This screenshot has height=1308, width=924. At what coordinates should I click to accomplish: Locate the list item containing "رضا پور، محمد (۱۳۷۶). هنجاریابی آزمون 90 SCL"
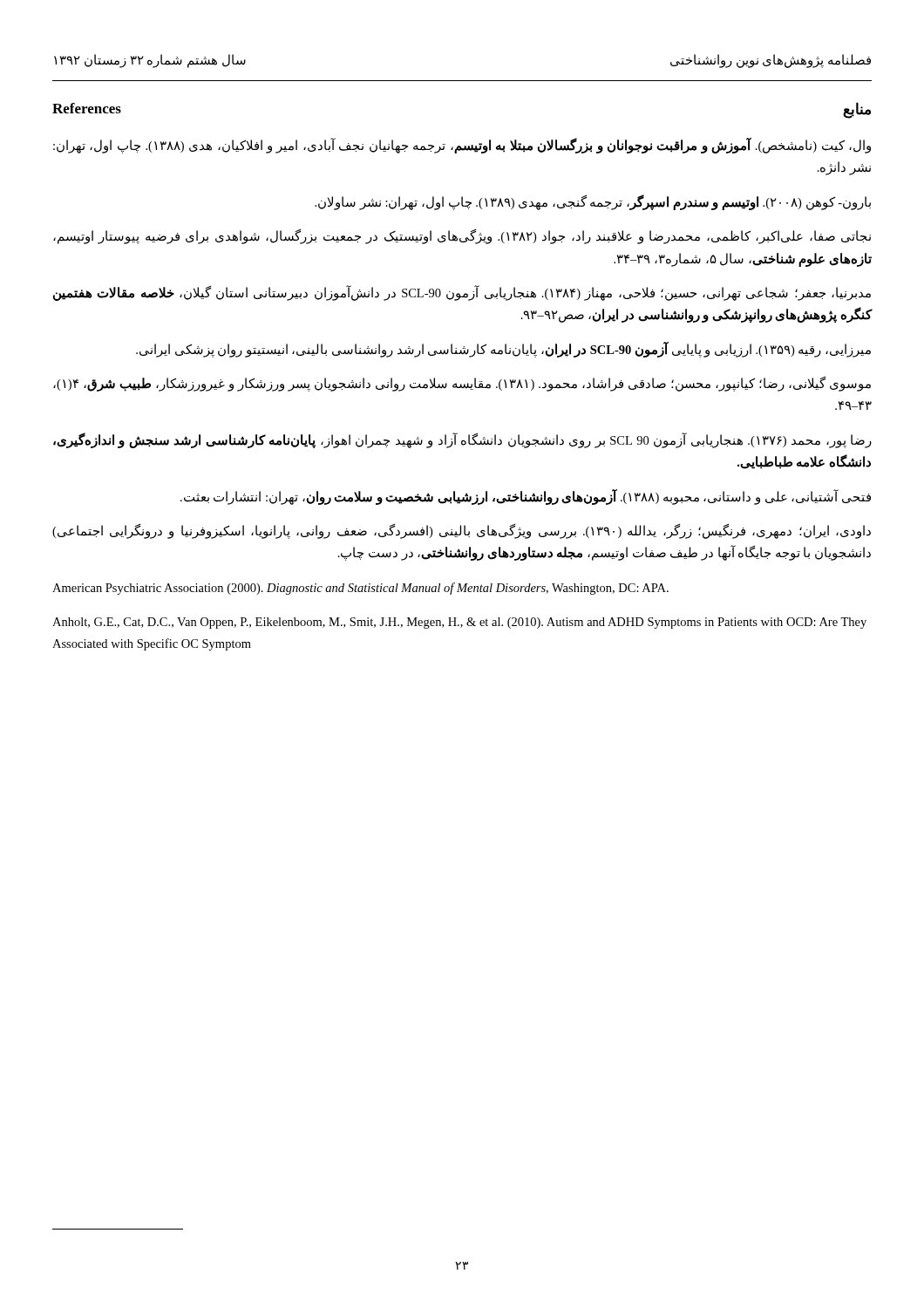(462, 451)
